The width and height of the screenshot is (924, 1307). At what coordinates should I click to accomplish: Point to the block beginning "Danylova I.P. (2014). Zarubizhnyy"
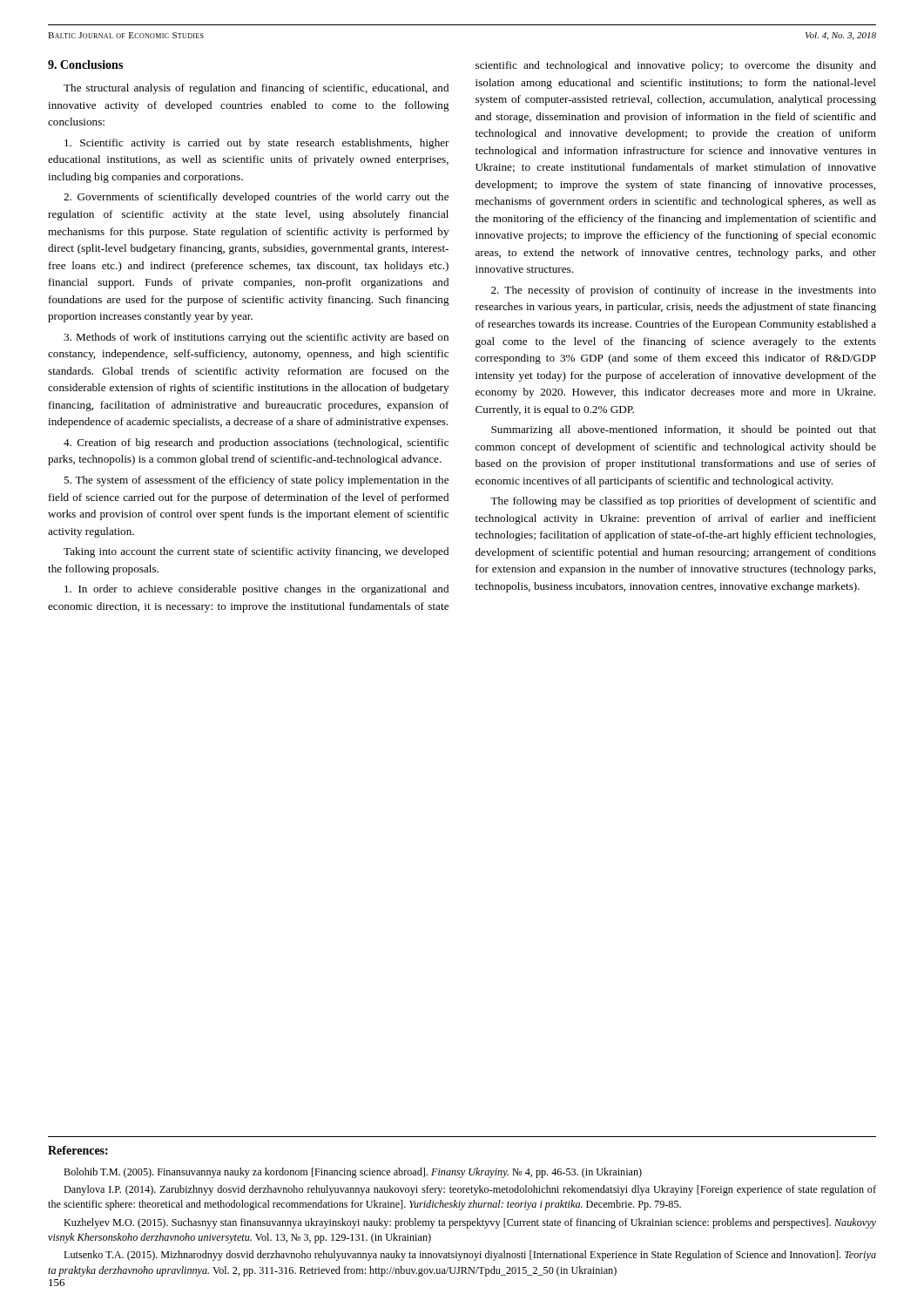pos(462,1197)
